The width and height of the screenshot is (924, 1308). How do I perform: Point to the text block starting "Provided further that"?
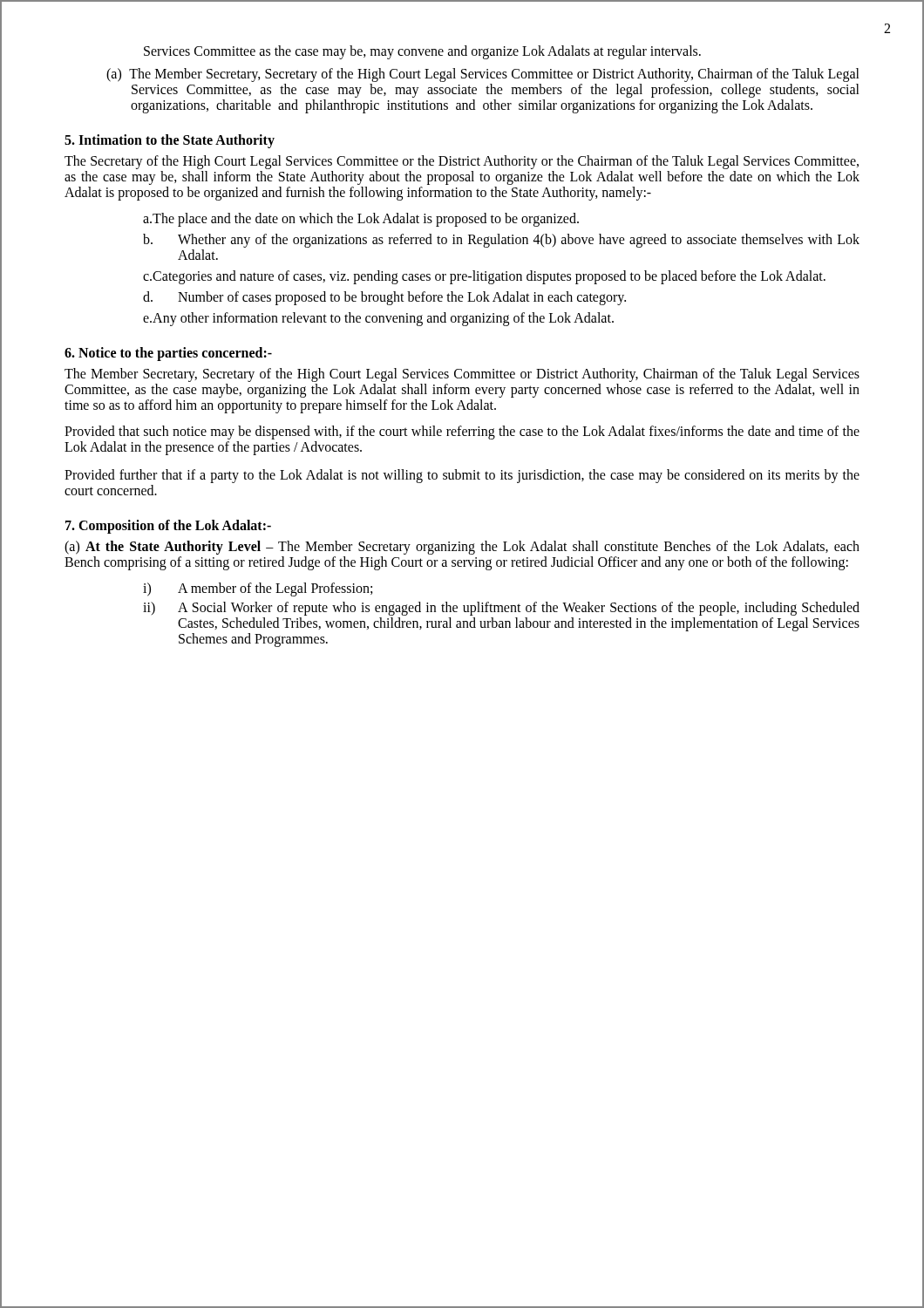(x=462, y=483)
